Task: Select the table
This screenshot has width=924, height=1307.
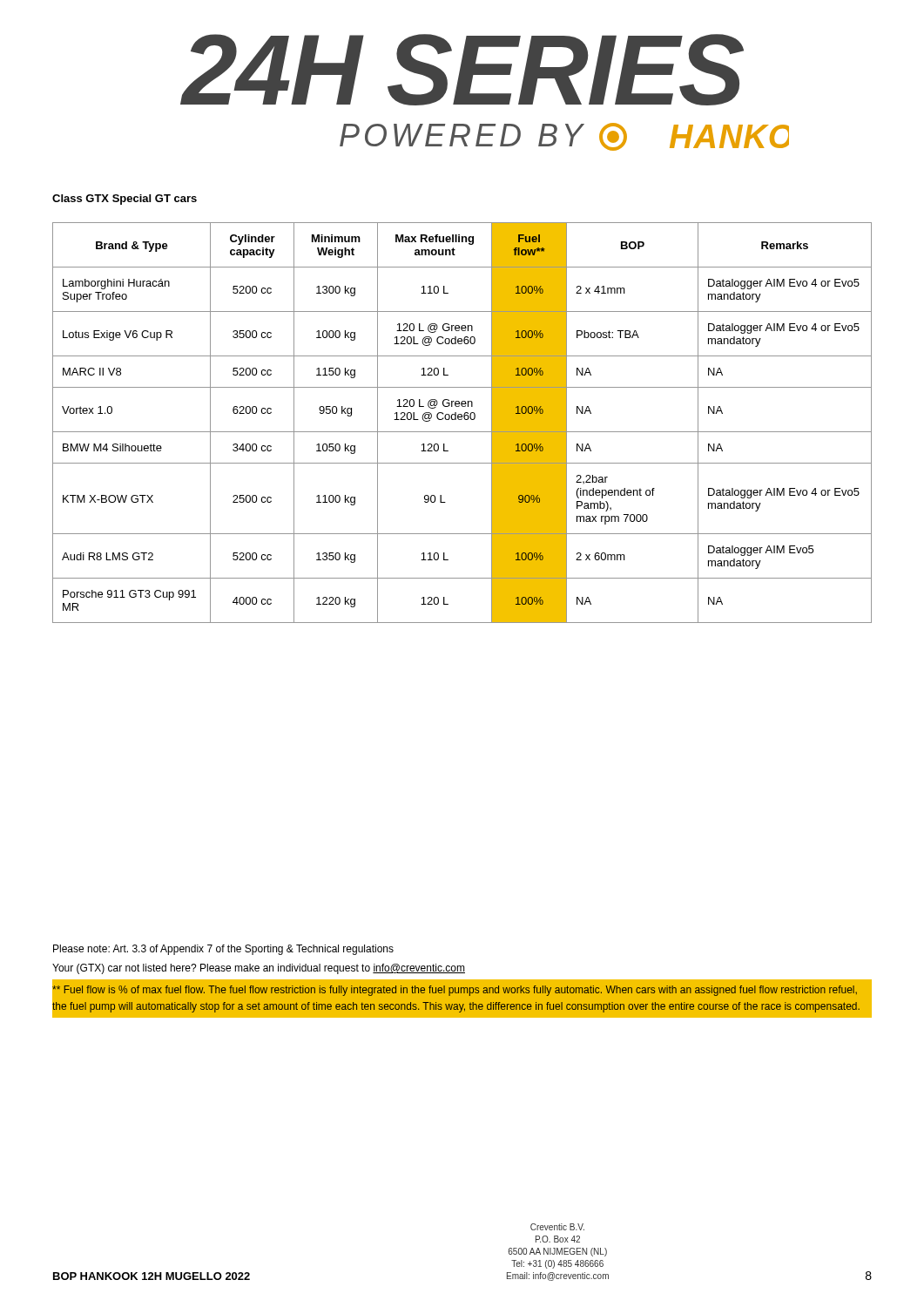Action: (462, 423)
